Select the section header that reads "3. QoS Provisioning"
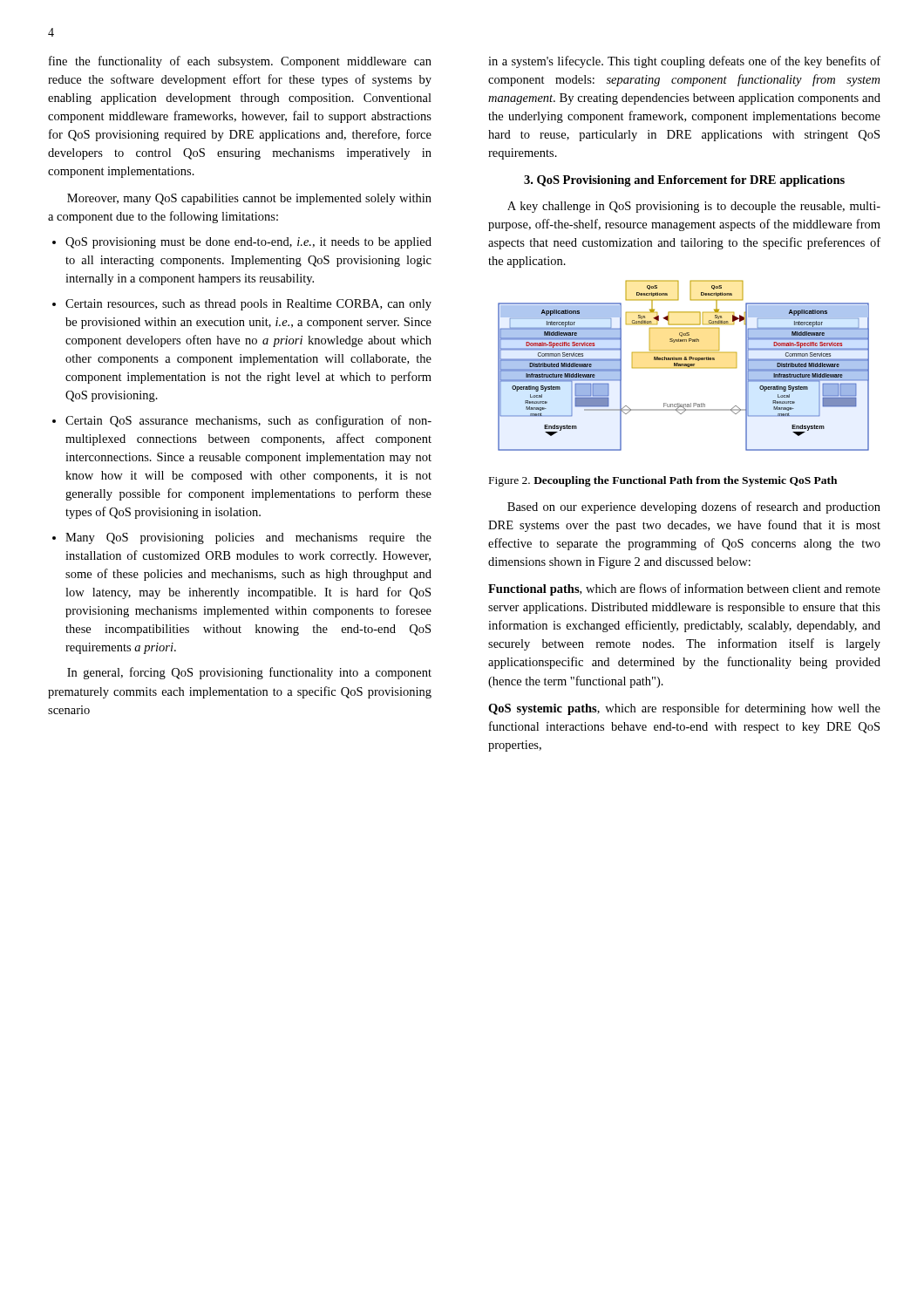 pyautogui.click(x=684, y=180)
